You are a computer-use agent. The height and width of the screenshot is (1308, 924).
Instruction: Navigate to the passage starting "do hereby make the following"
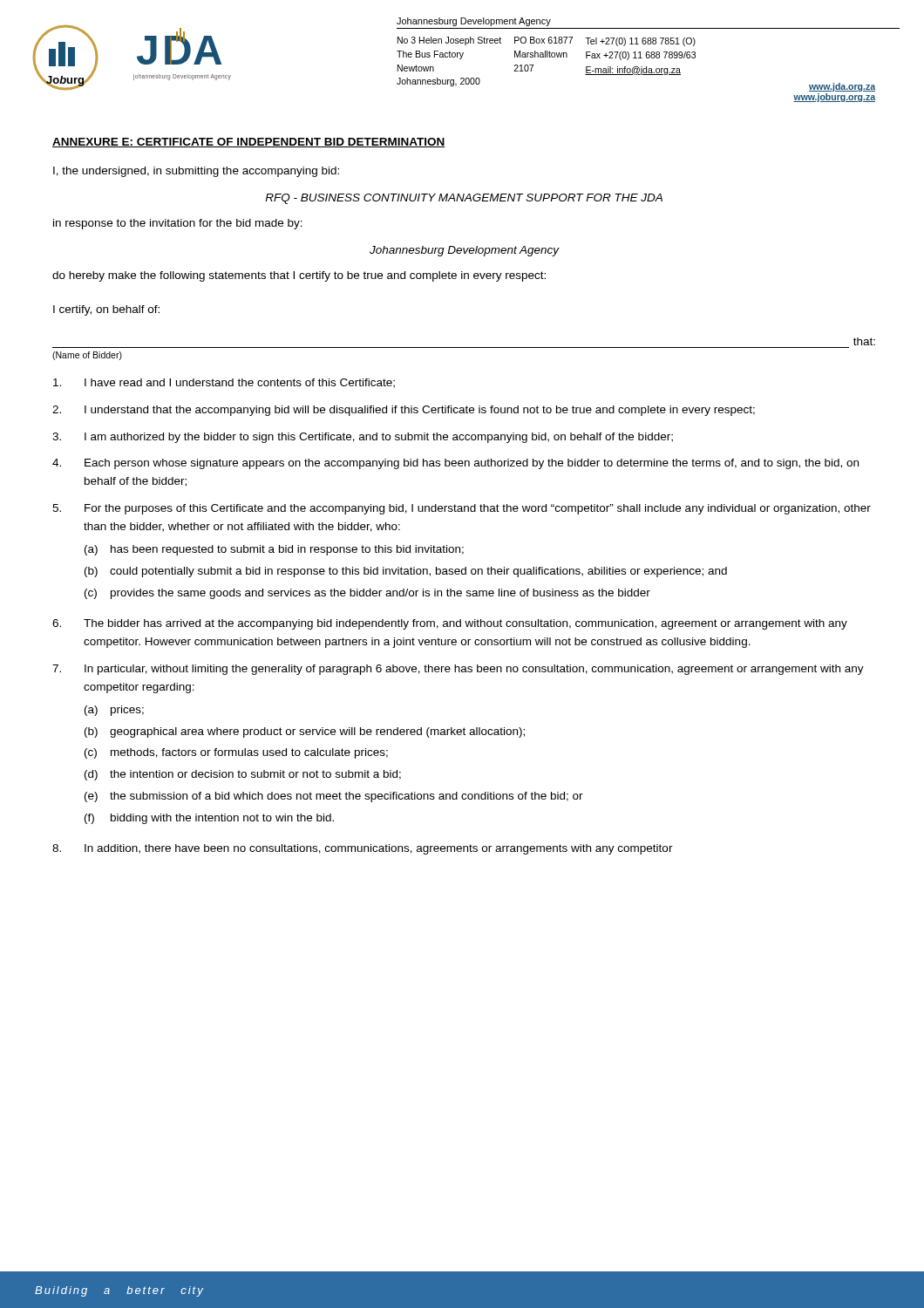(x=300, y=275)
